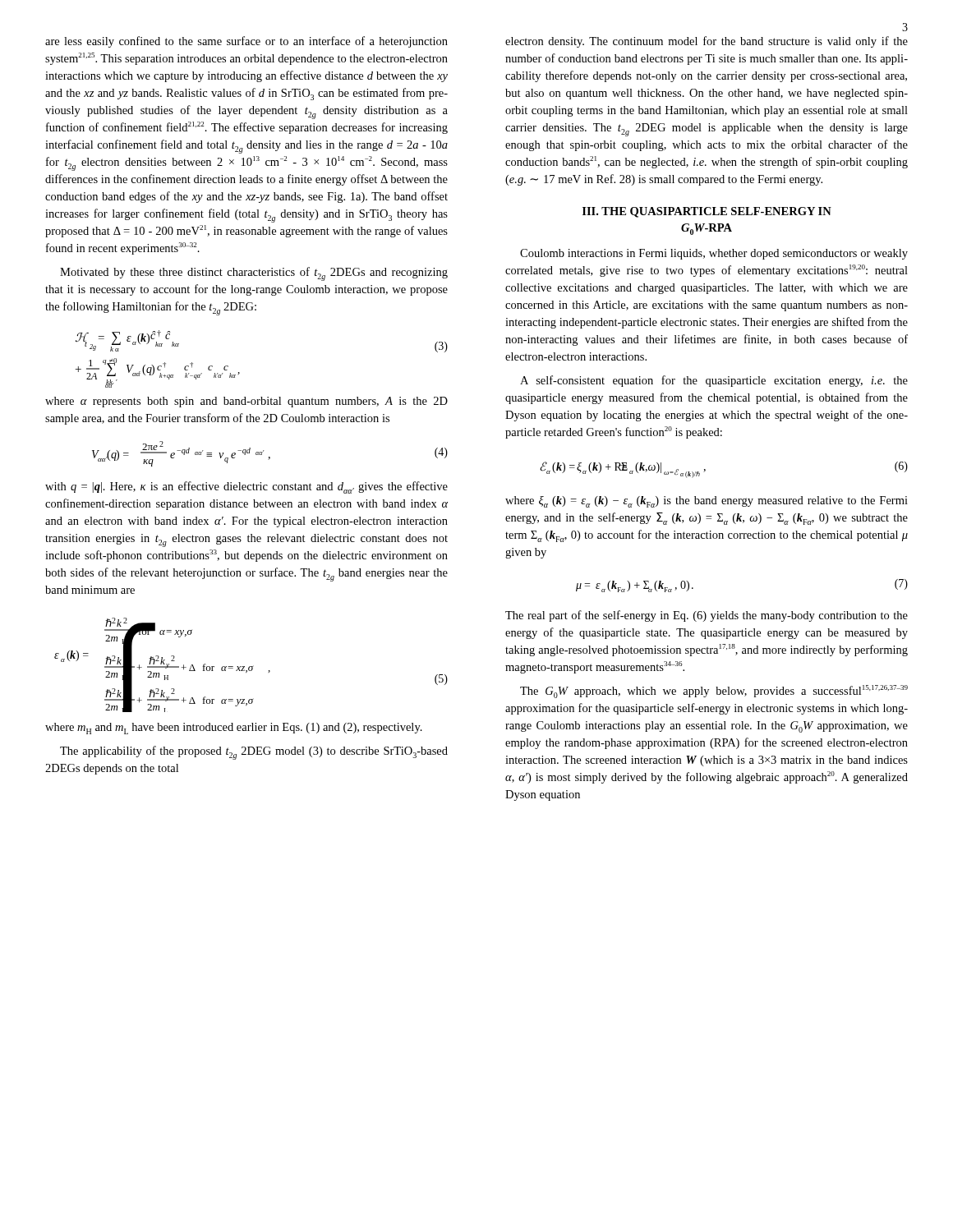The image size is (953, 1232).
Task: Find the block on this page that starts "Coulomb interactions in Fermi"
Action: click(x=707, y=343)
